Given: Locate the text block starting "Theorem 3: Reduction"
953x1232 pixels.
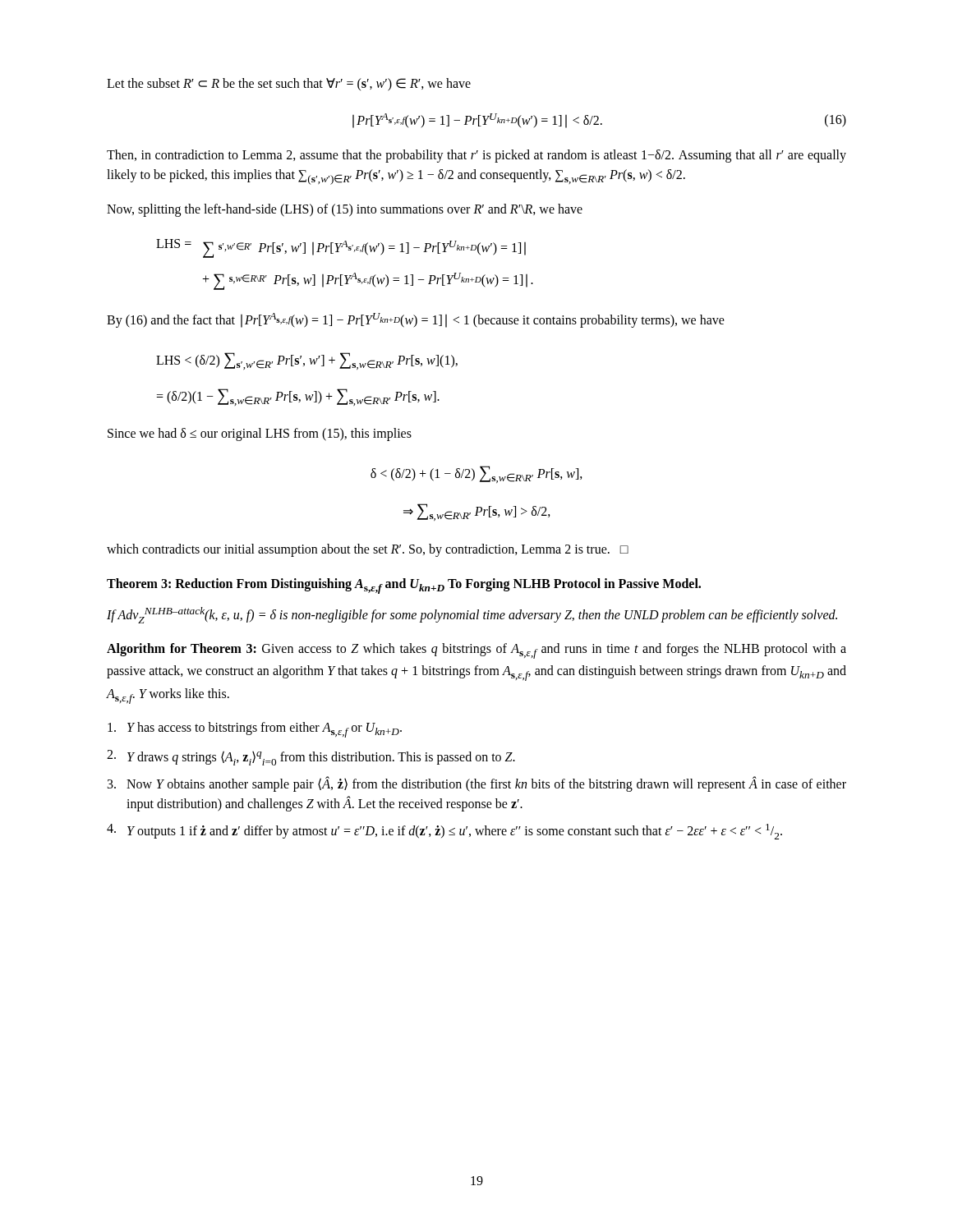Looking at the screenshot, I should (x=404, y=585).
